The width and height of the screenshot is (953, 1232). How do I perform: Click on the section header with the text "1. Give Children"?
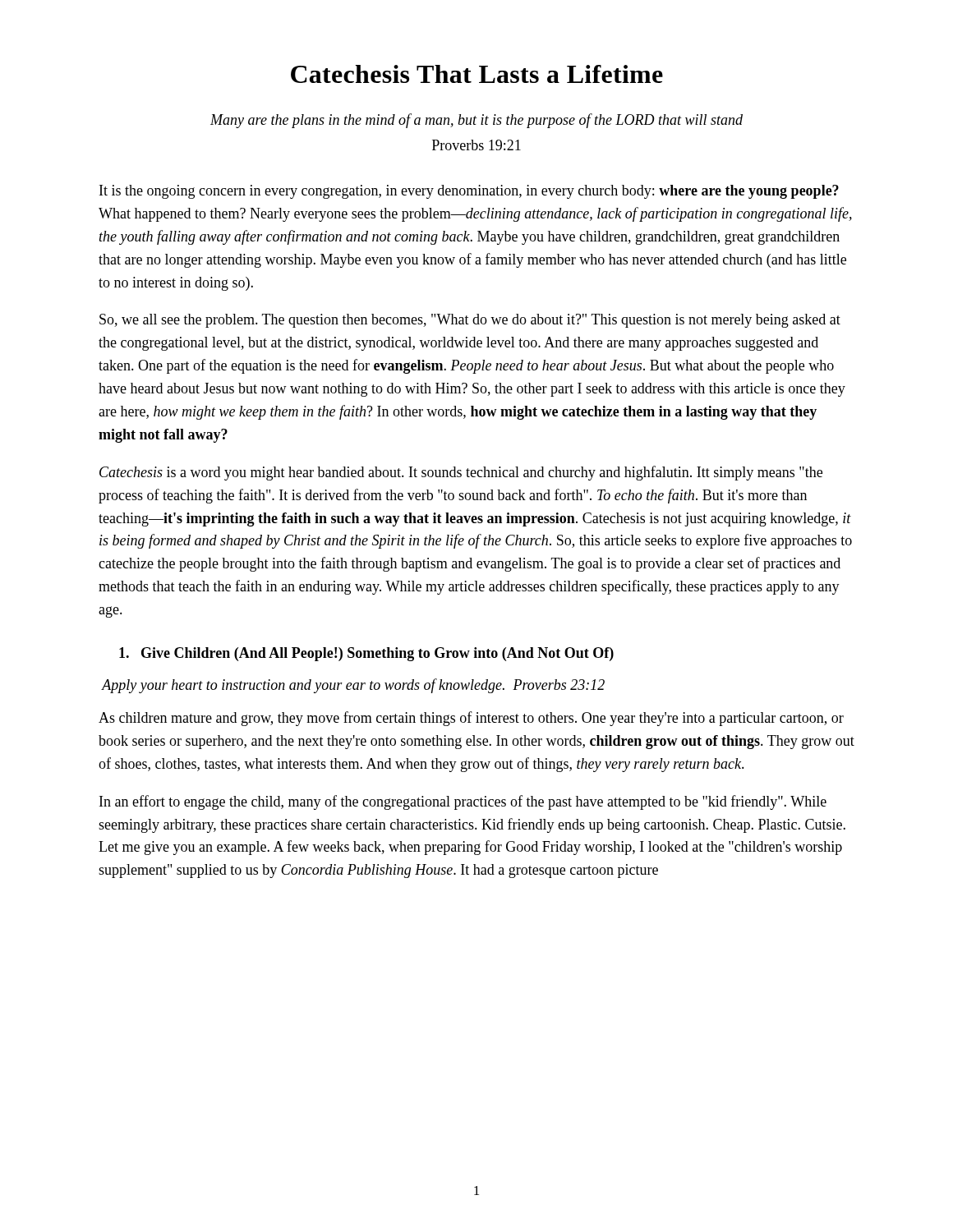coord(486,653)
